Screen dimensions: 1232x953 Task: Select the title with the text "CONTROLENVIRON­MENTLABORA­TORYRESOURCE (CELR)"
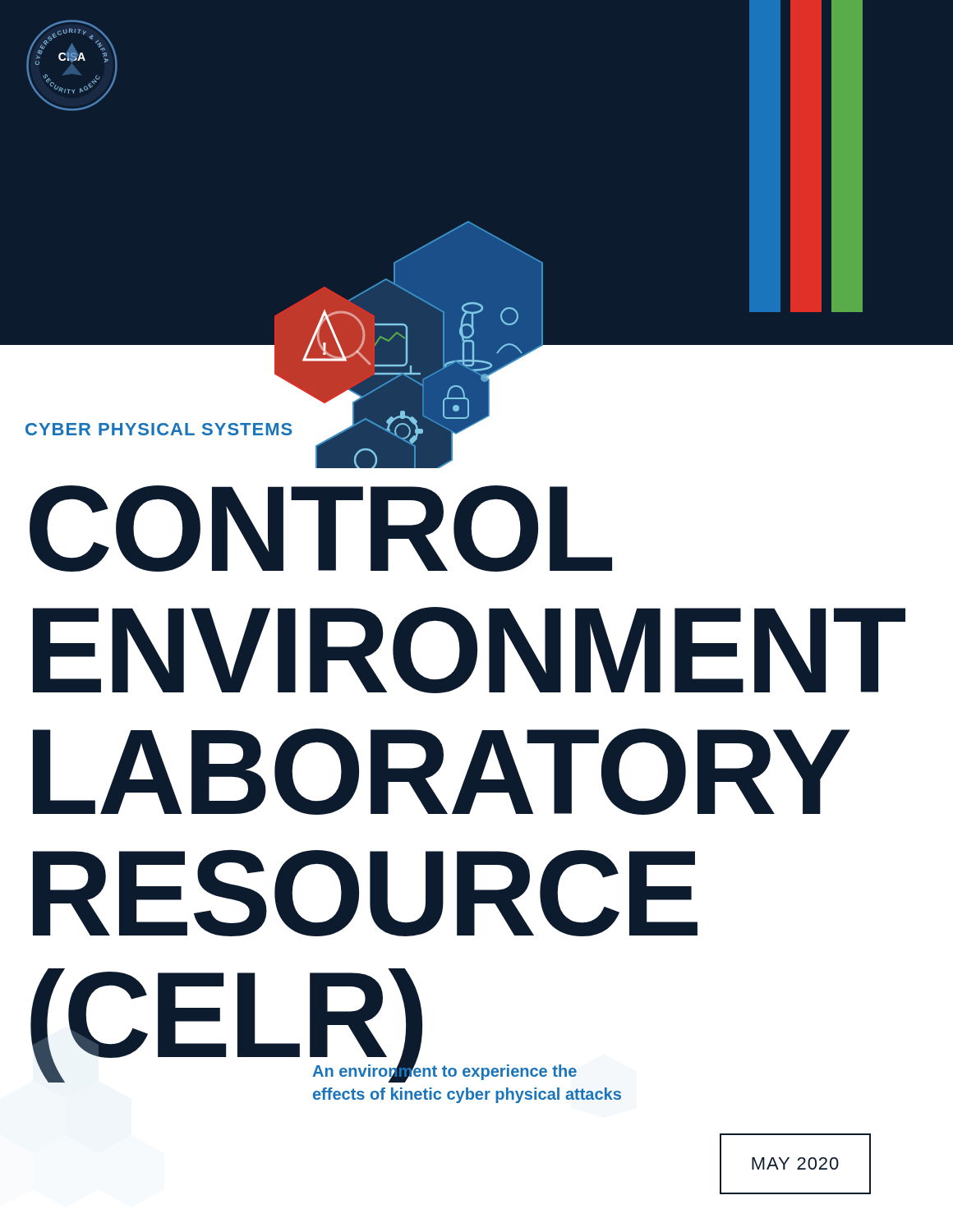(465, 772)
